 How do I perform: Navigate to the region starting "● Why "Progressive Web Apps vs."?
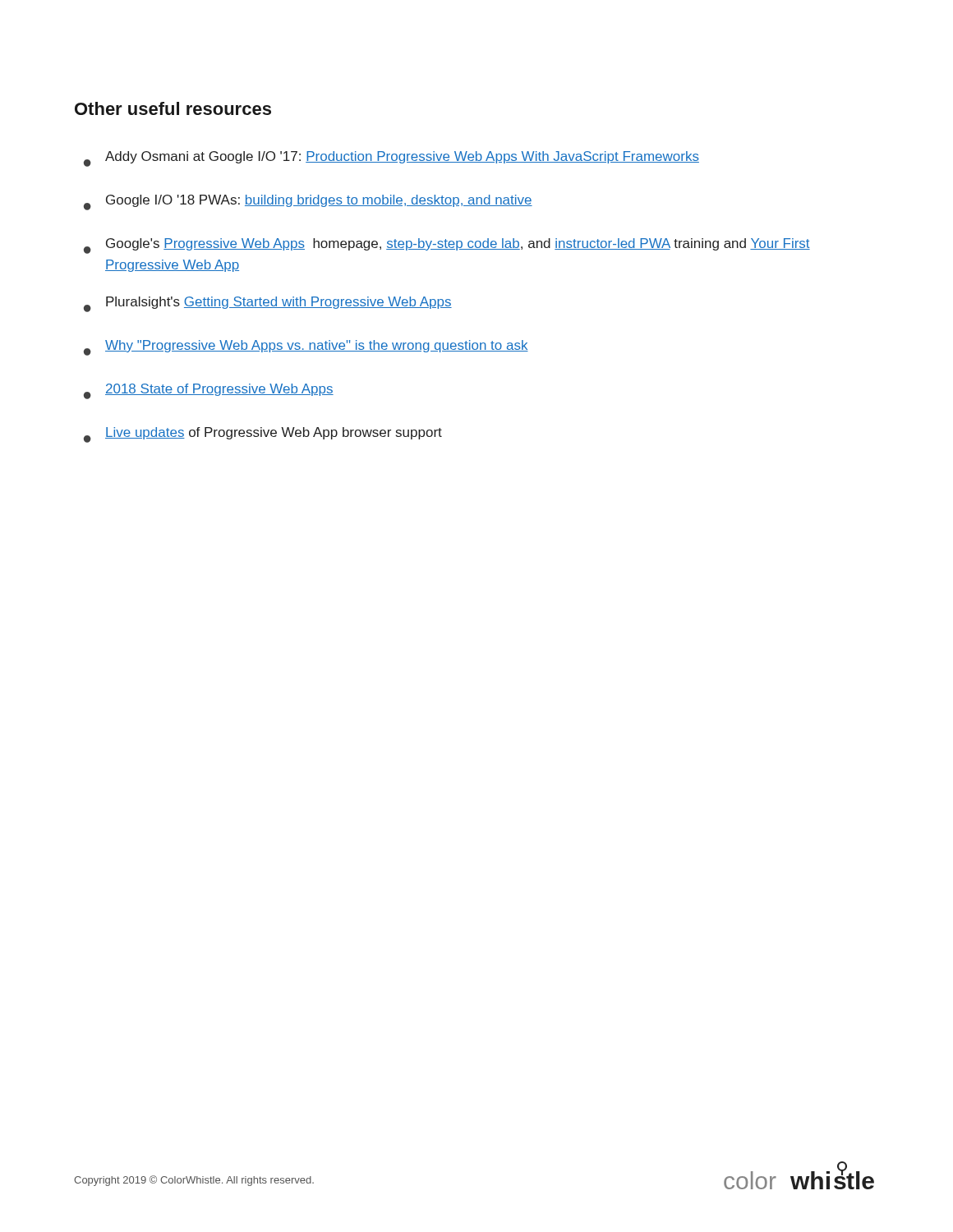(x=481, y=349)
